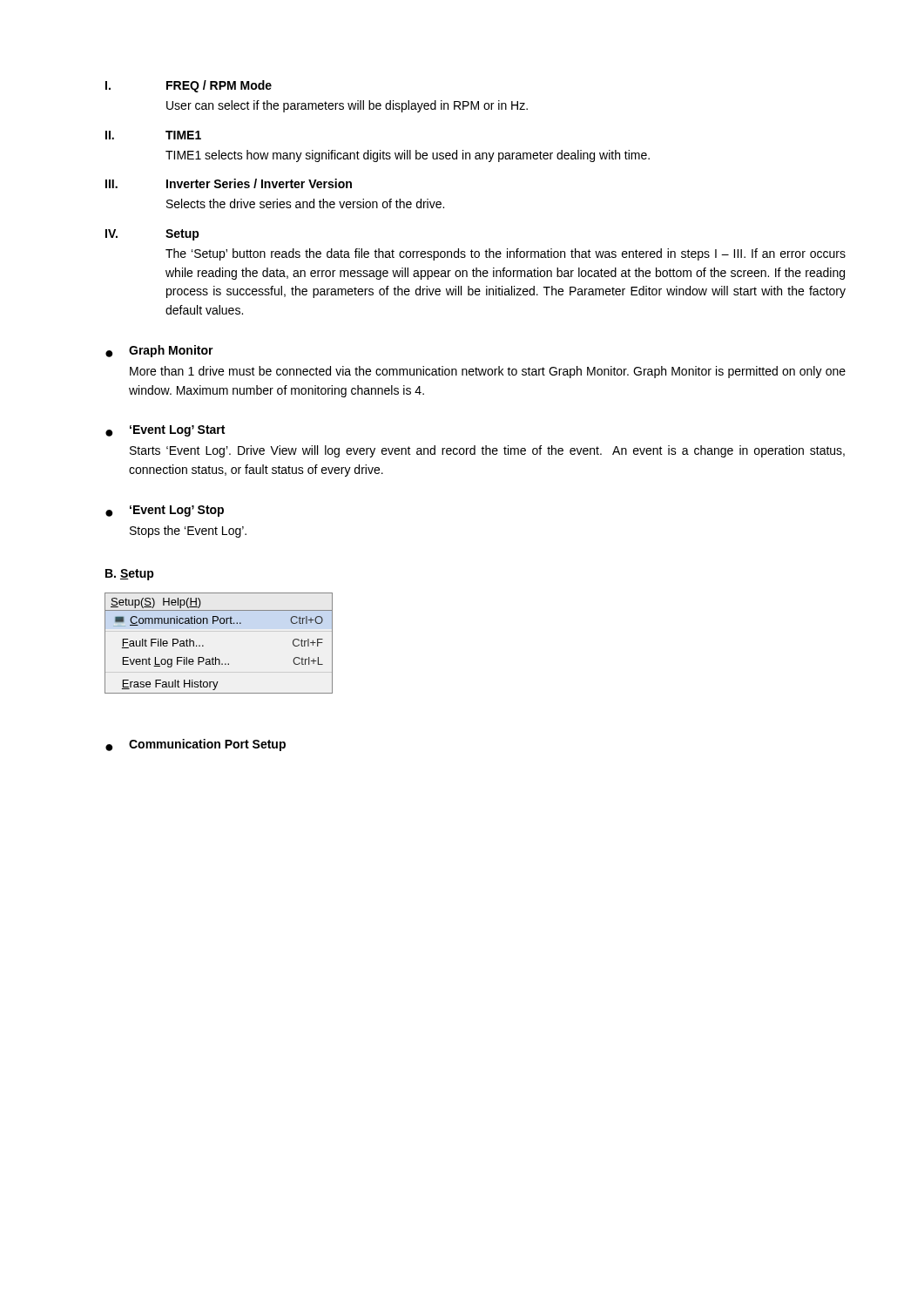
Task: Select the list item that says "● ‘Event Log’ Stop Stops the"
Action: (x=165, y=511)
